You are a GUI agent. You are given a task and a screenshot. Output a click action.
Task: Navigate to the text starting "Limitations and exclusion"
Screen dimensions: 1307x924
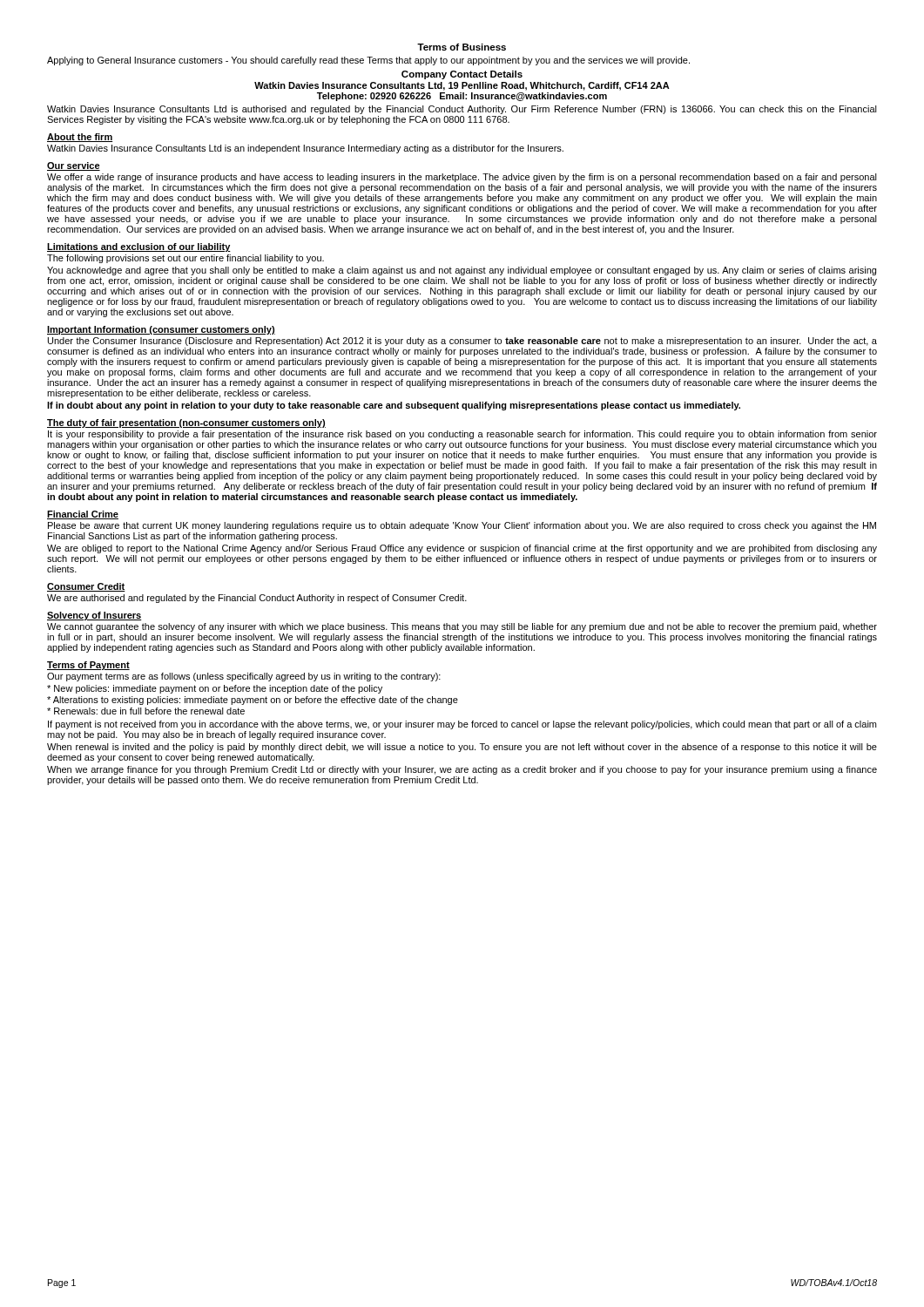pos(139,247)
